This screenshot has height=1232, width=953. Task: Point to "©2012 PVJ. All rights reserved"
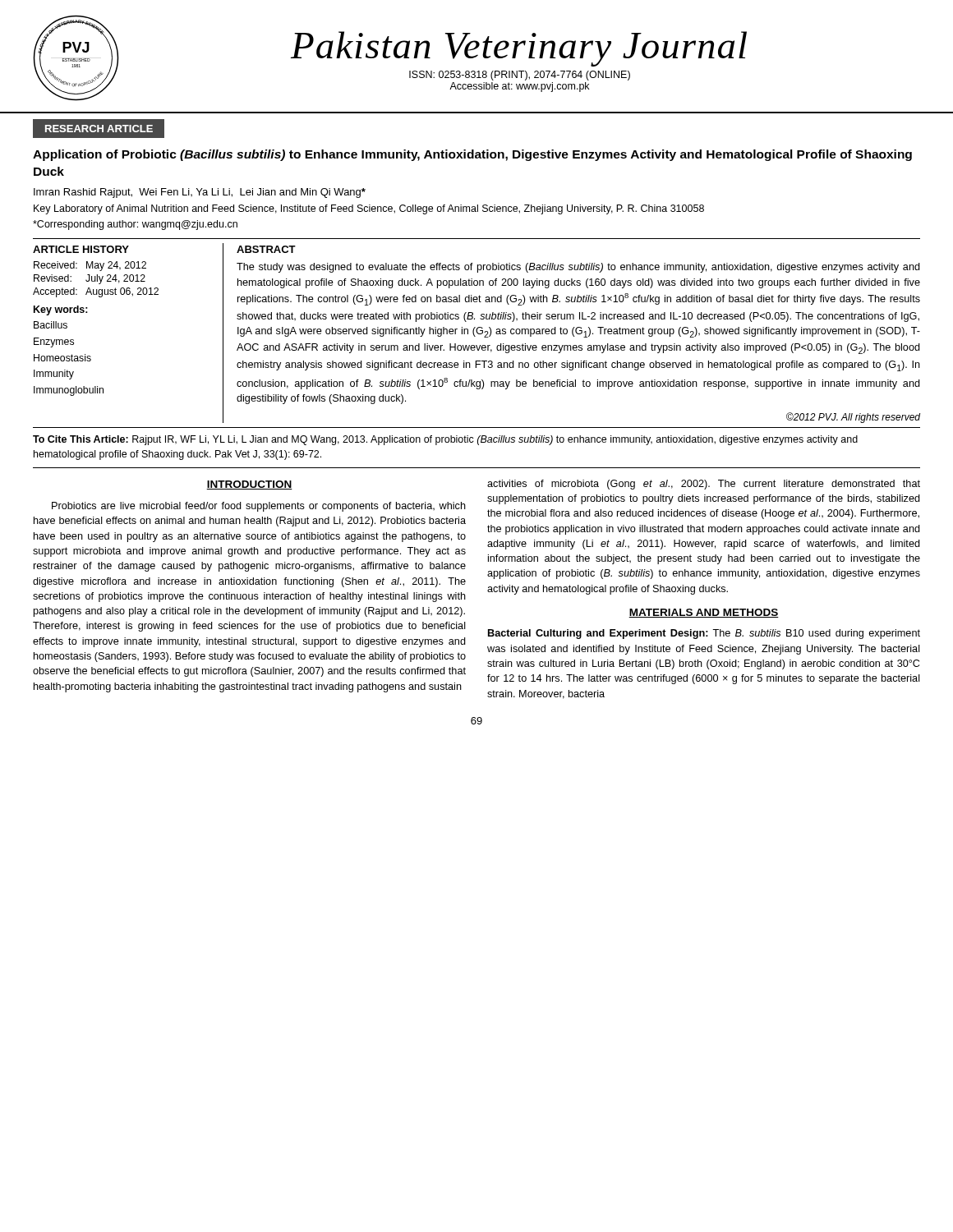[x=853, y=417]
